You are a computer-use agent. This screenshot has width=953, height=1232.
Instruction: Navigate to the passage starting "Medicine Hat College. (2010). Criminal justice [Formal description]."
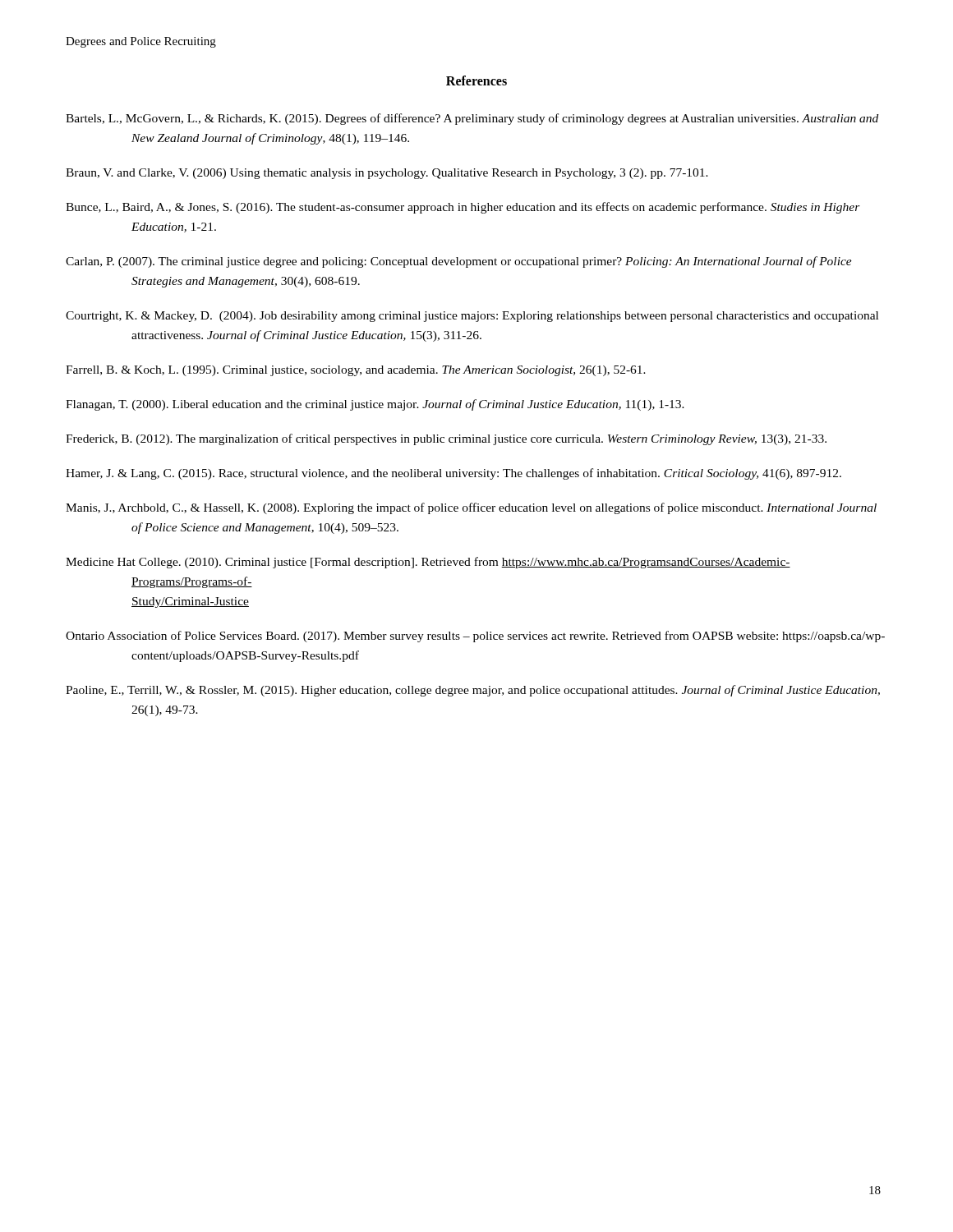[x=428, y=563]
